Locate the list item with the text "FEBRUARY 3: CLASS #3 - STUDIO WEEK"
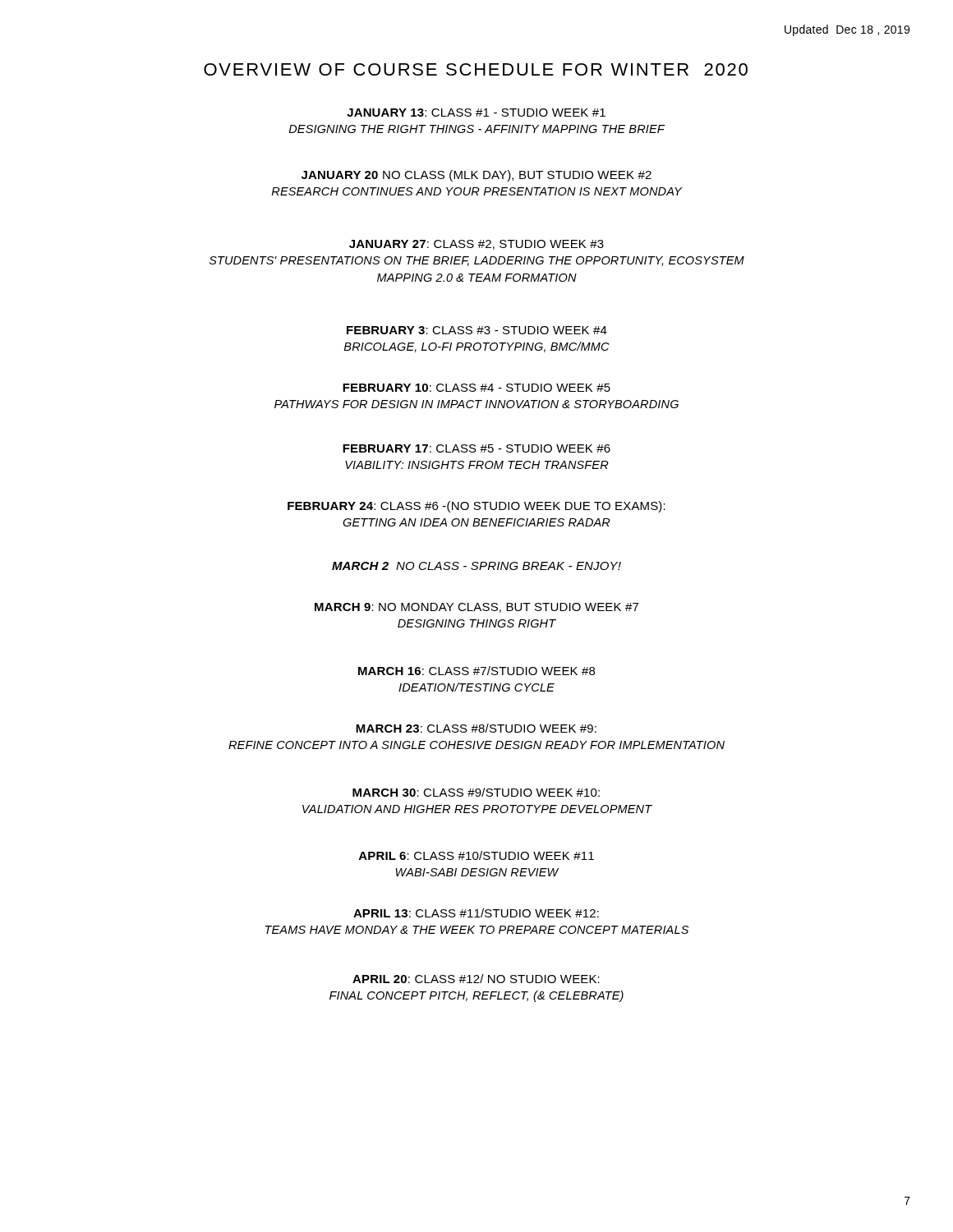 (476, 339)
